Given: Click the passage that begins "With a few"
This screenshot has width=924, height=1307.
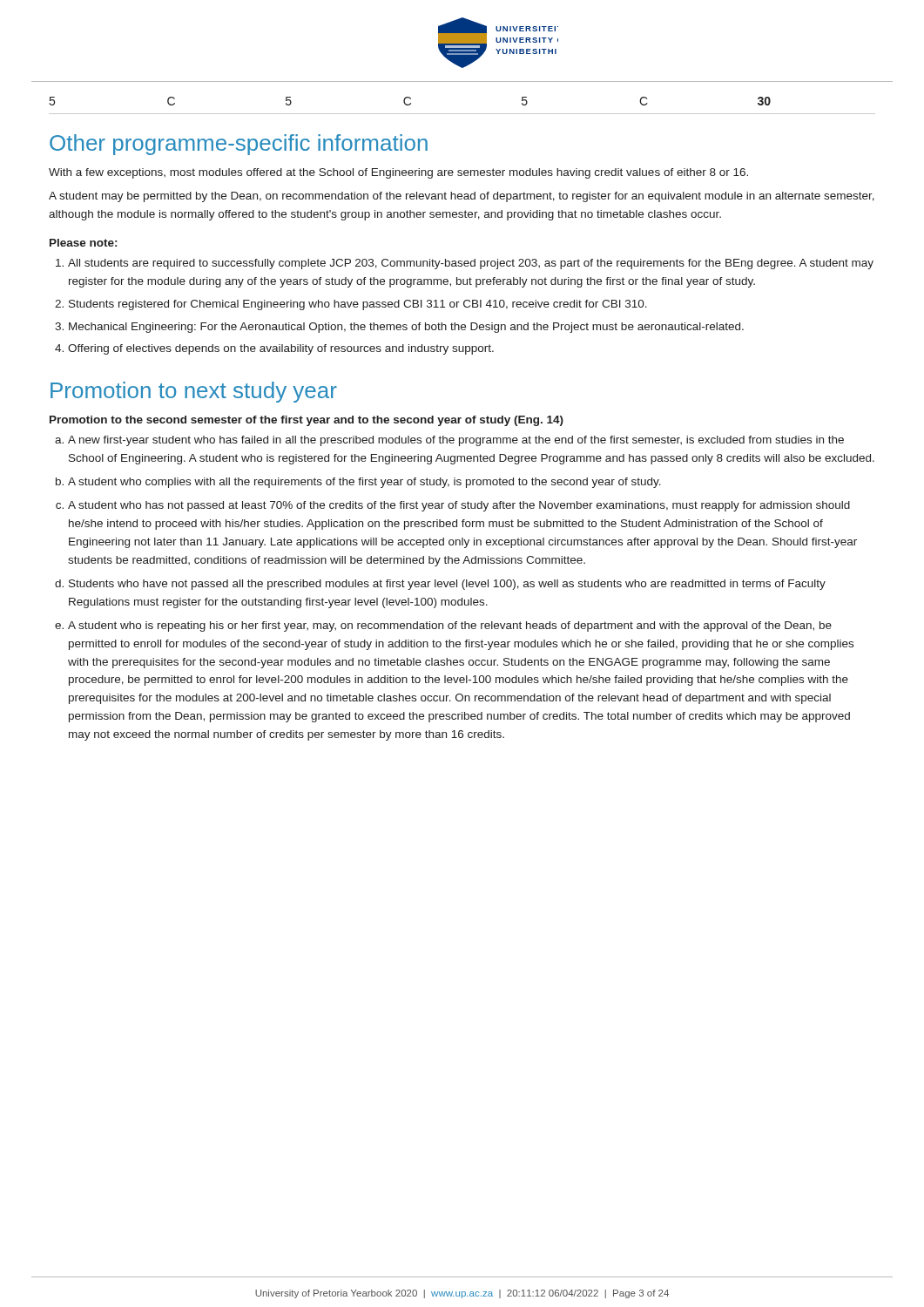Looking at the screenshot, I should pos(399,172).
